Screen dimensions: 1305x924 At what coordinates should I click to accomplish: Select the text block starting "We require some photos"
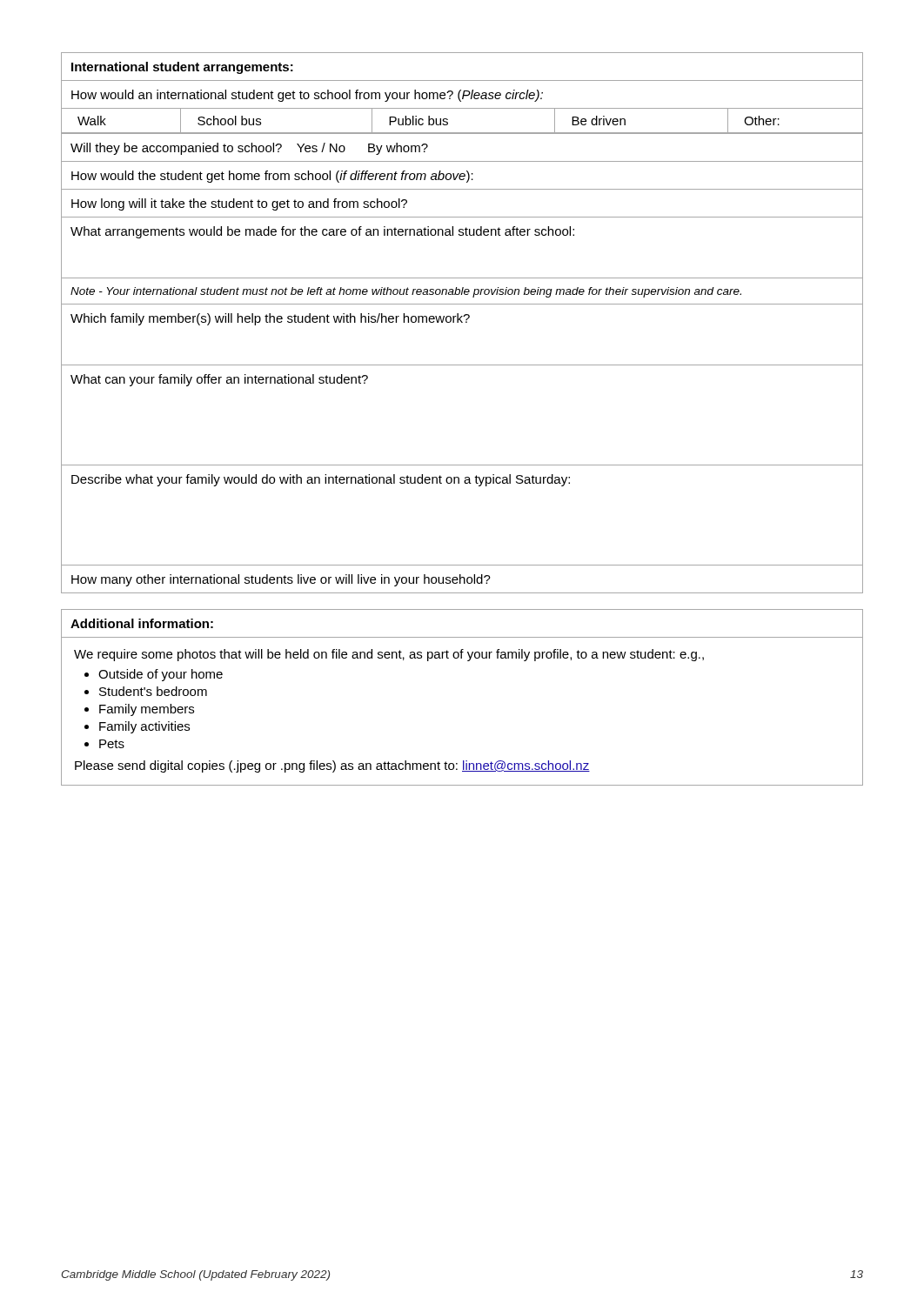point(389,654)
